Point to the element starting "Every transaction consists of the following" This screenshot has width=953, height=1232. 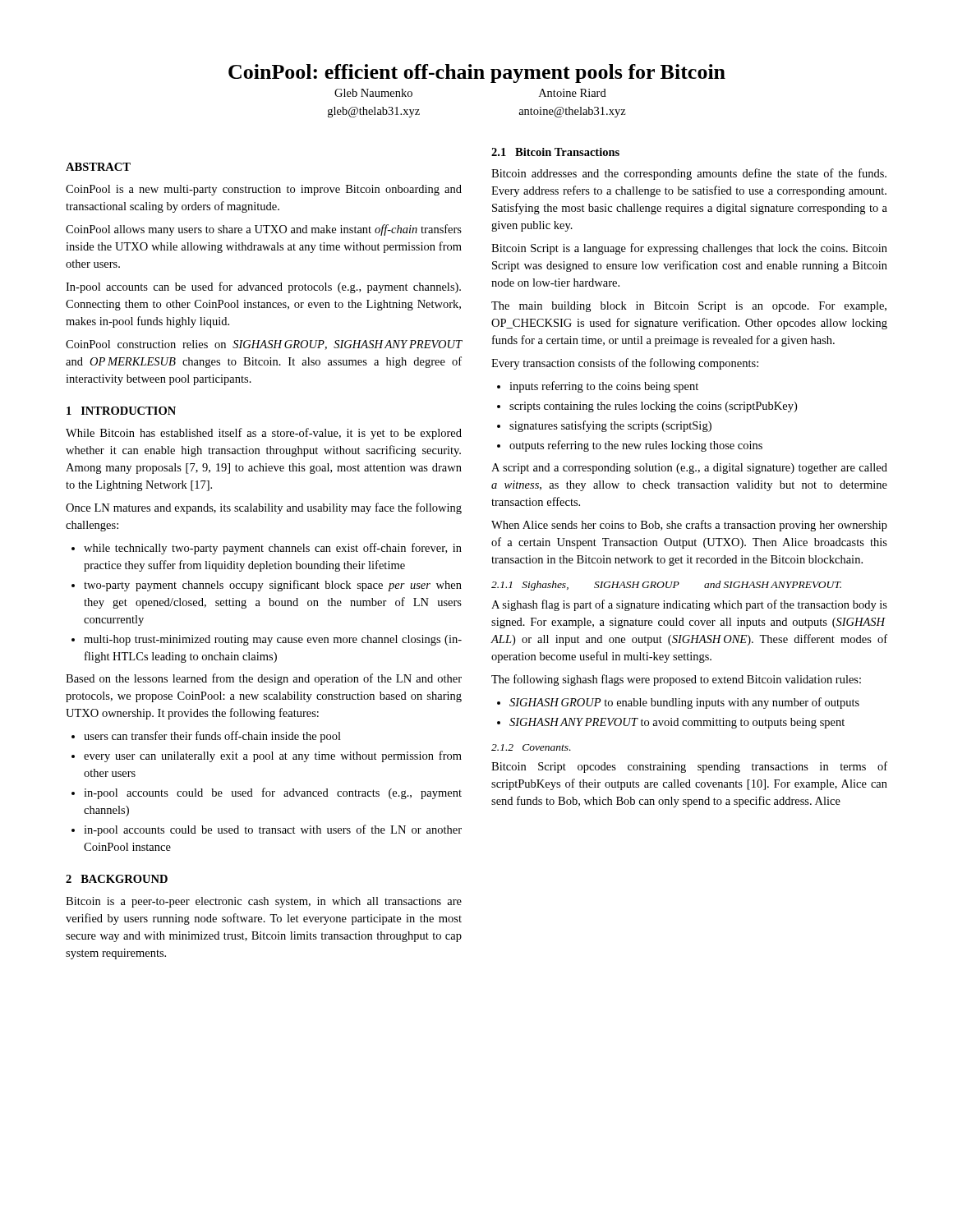pos(625,363)
